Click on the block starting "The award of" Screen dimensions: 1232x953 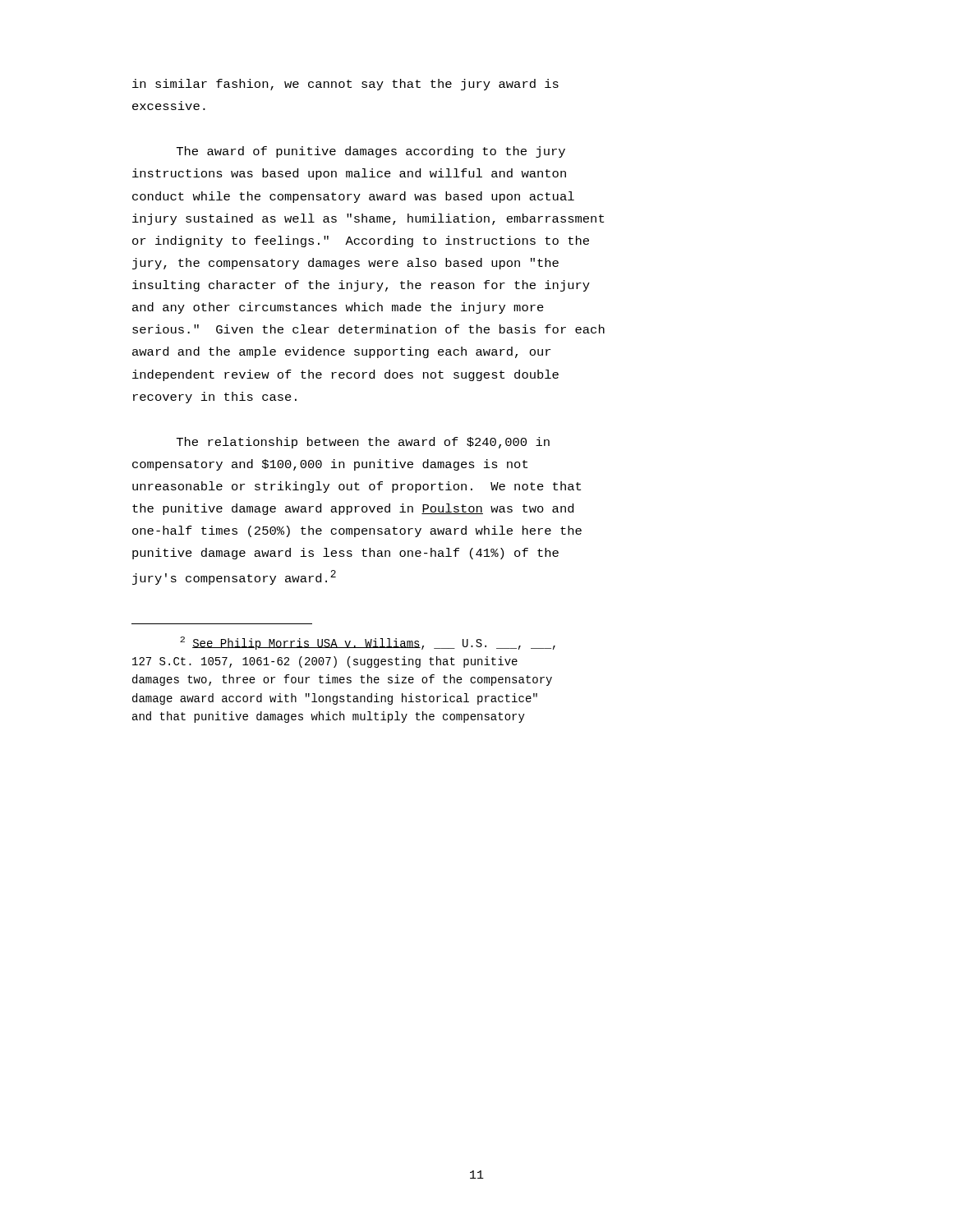368,275
